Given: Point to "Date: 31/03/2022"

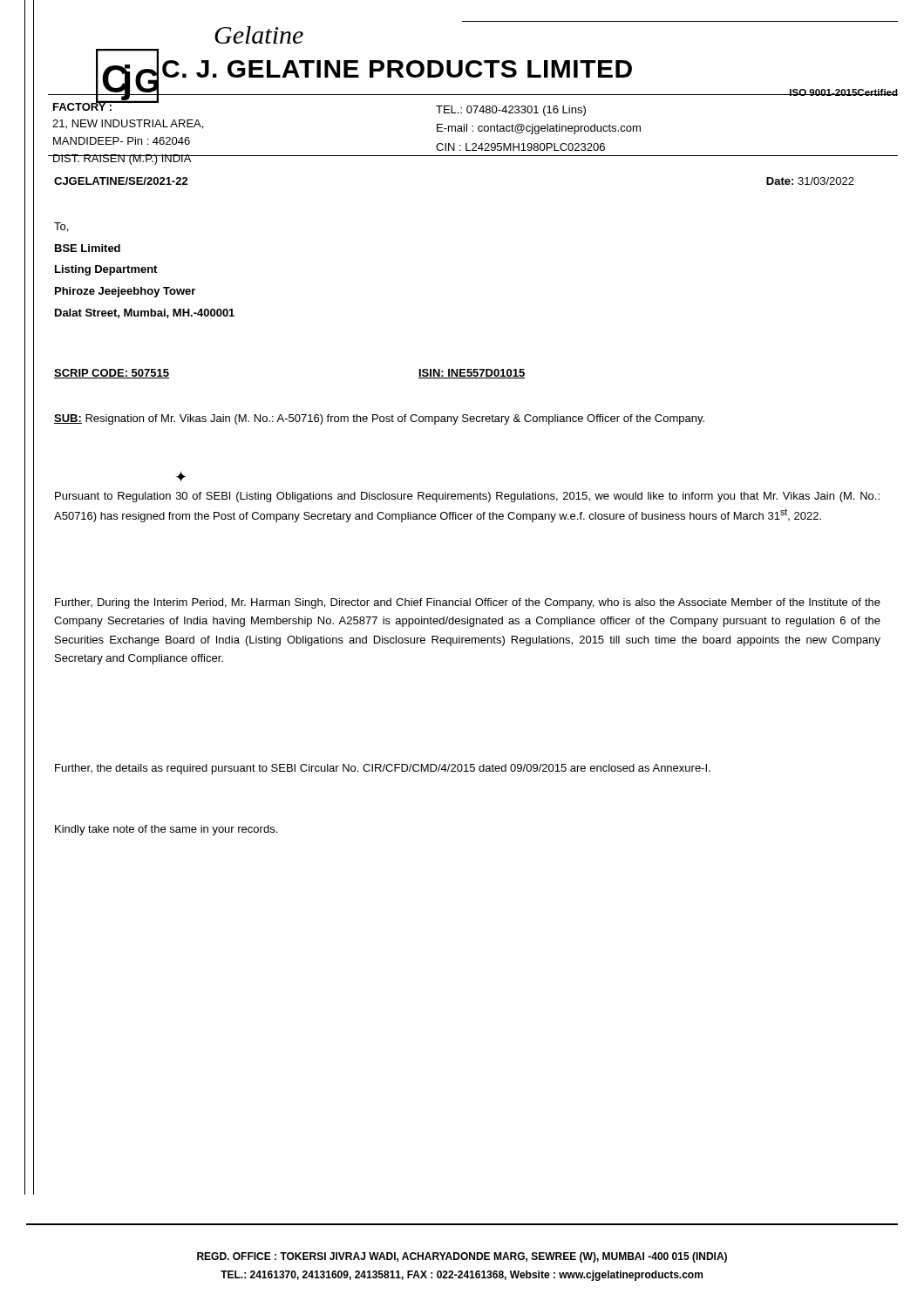Looking at the screenshot, I should coord(810,181).
